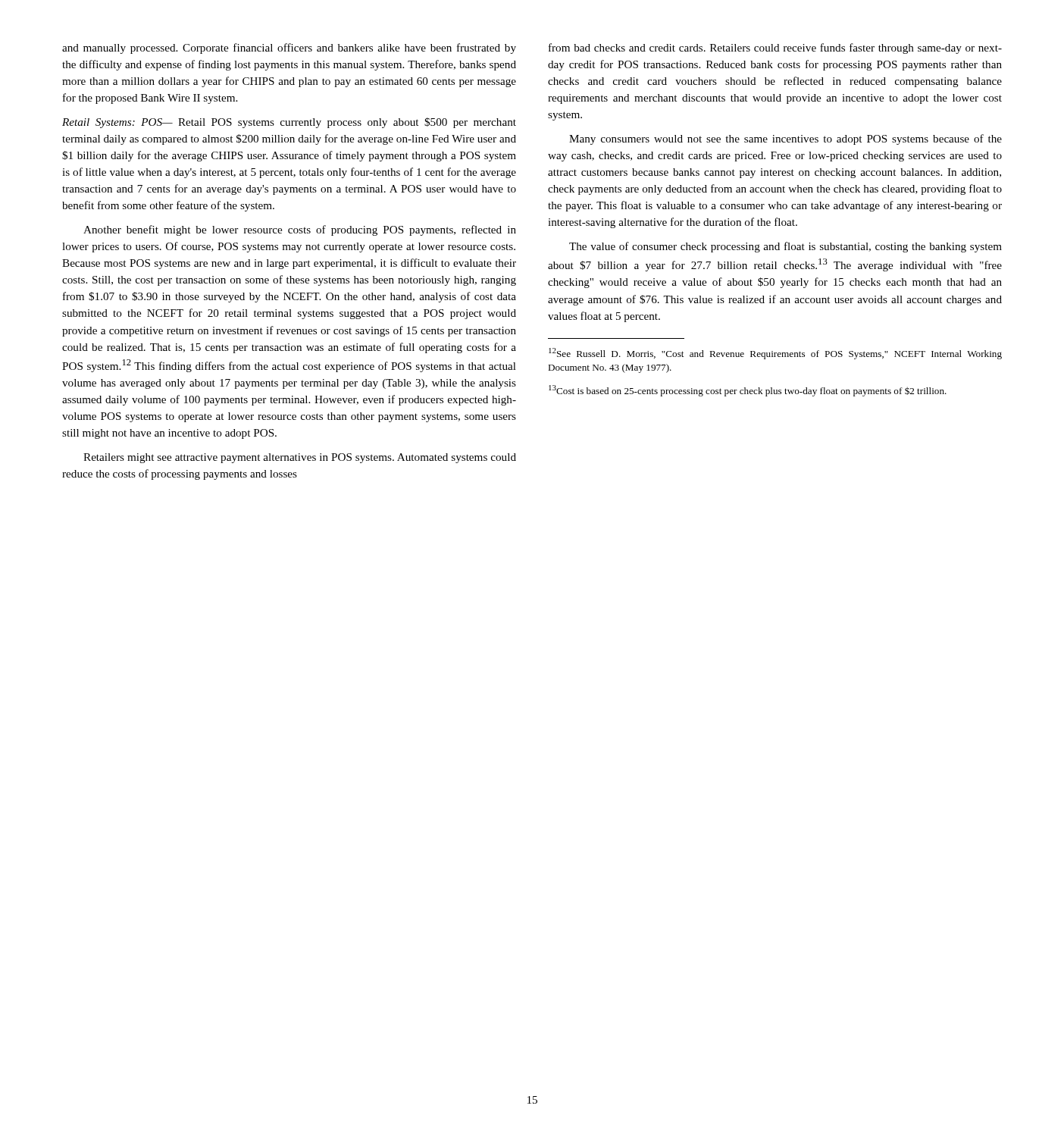
Task: Click on the text block that reads "from bad checks and credit cards."
Action: (x=775, y=81)
